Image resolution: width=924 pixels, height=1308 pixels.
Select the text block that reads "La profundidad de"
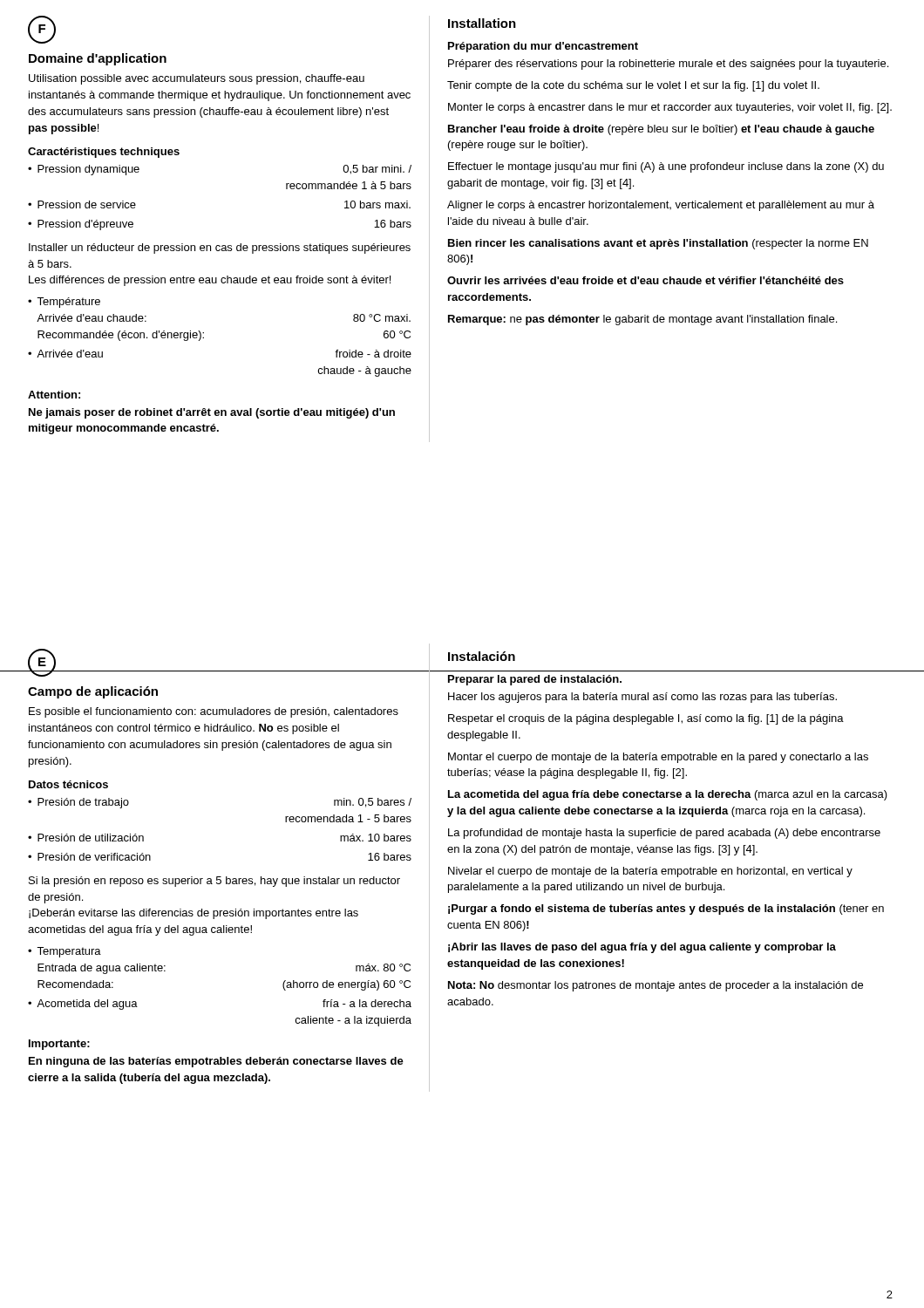pyautogui.click(x=672, y=841)
